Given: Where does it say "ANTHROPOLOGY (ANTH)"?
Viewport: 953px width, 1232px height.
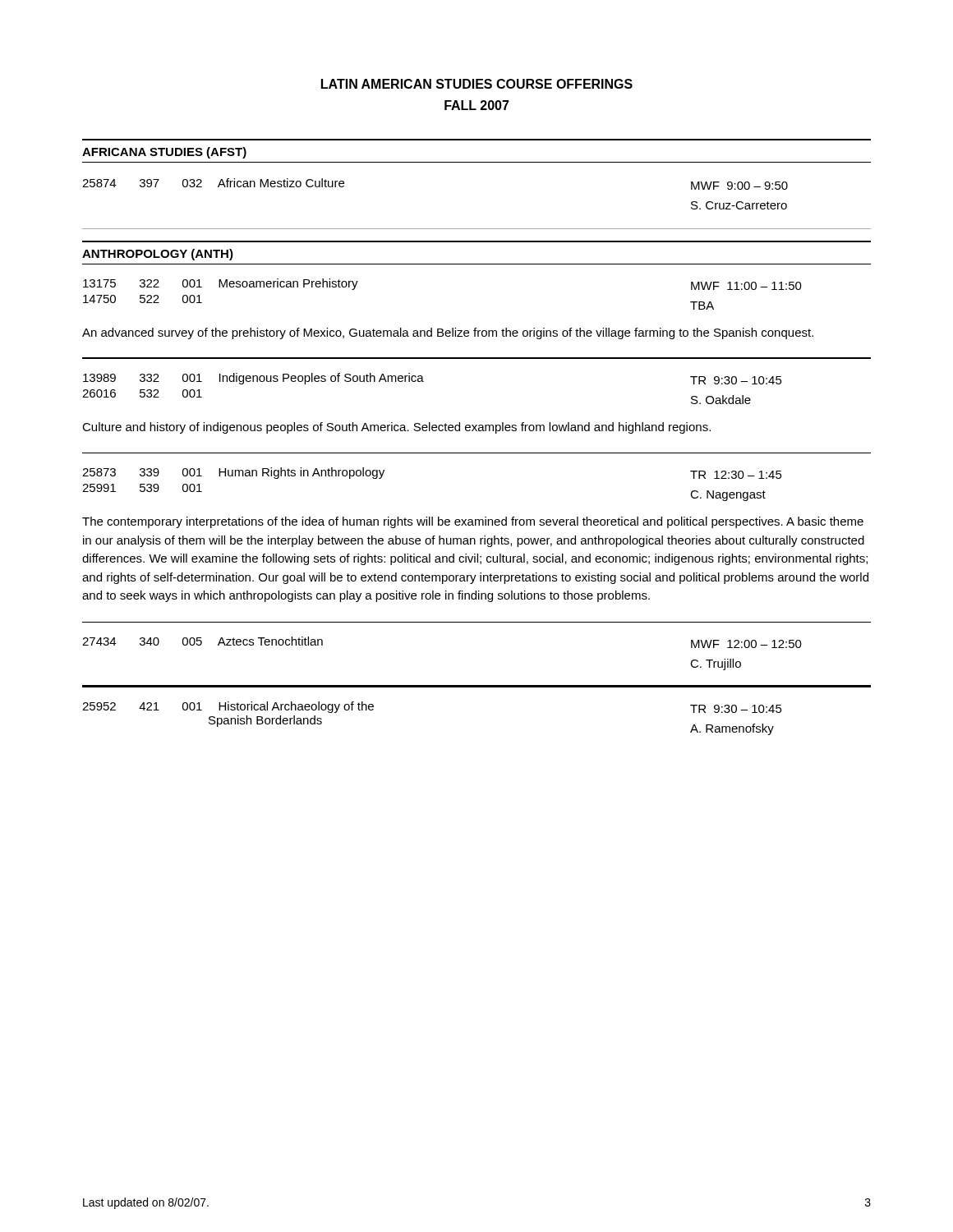Looking at the screenshot, I should point(158,254).
